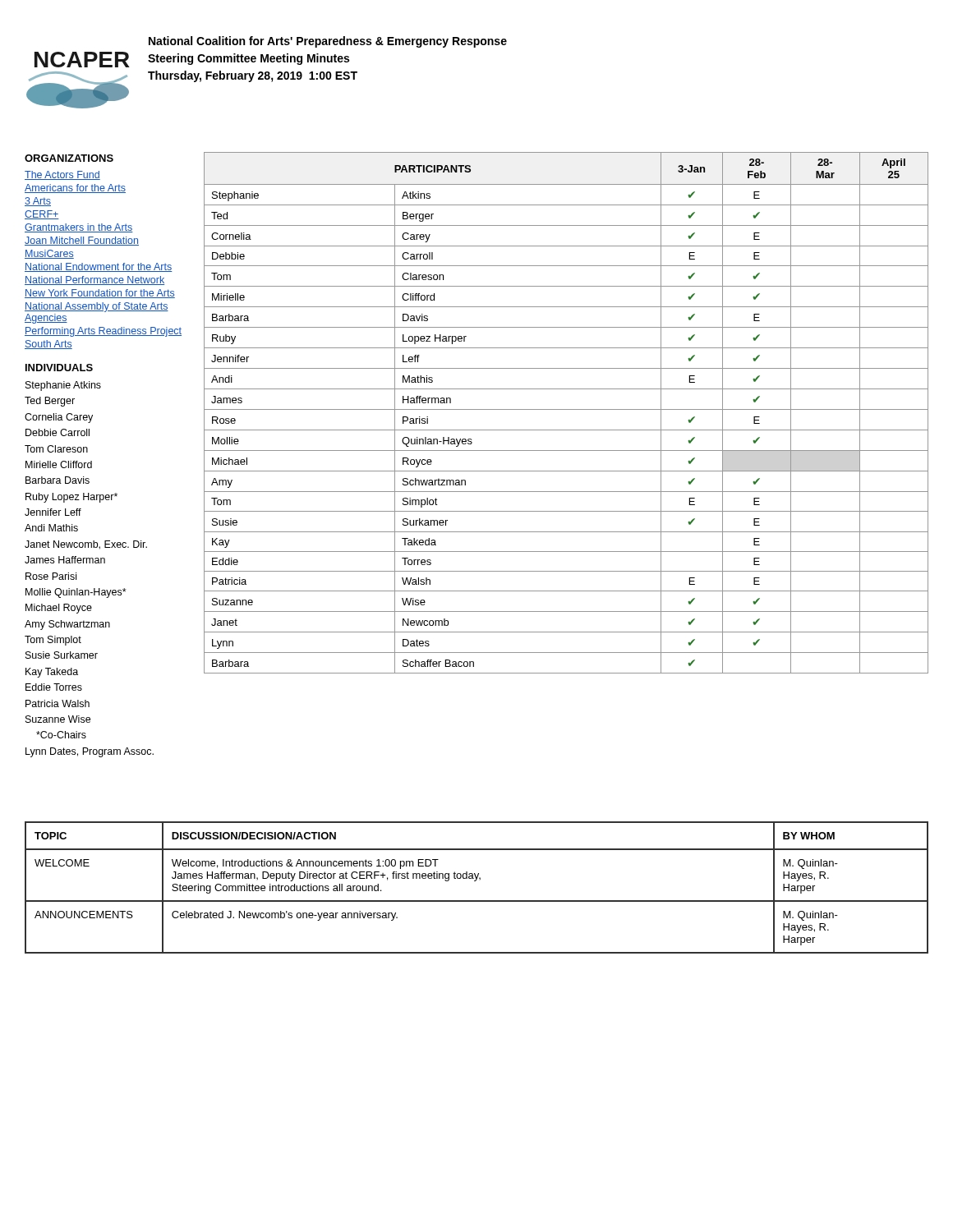
Task: Locate the text "South Arts"
Action: click(x=109, y=344)
